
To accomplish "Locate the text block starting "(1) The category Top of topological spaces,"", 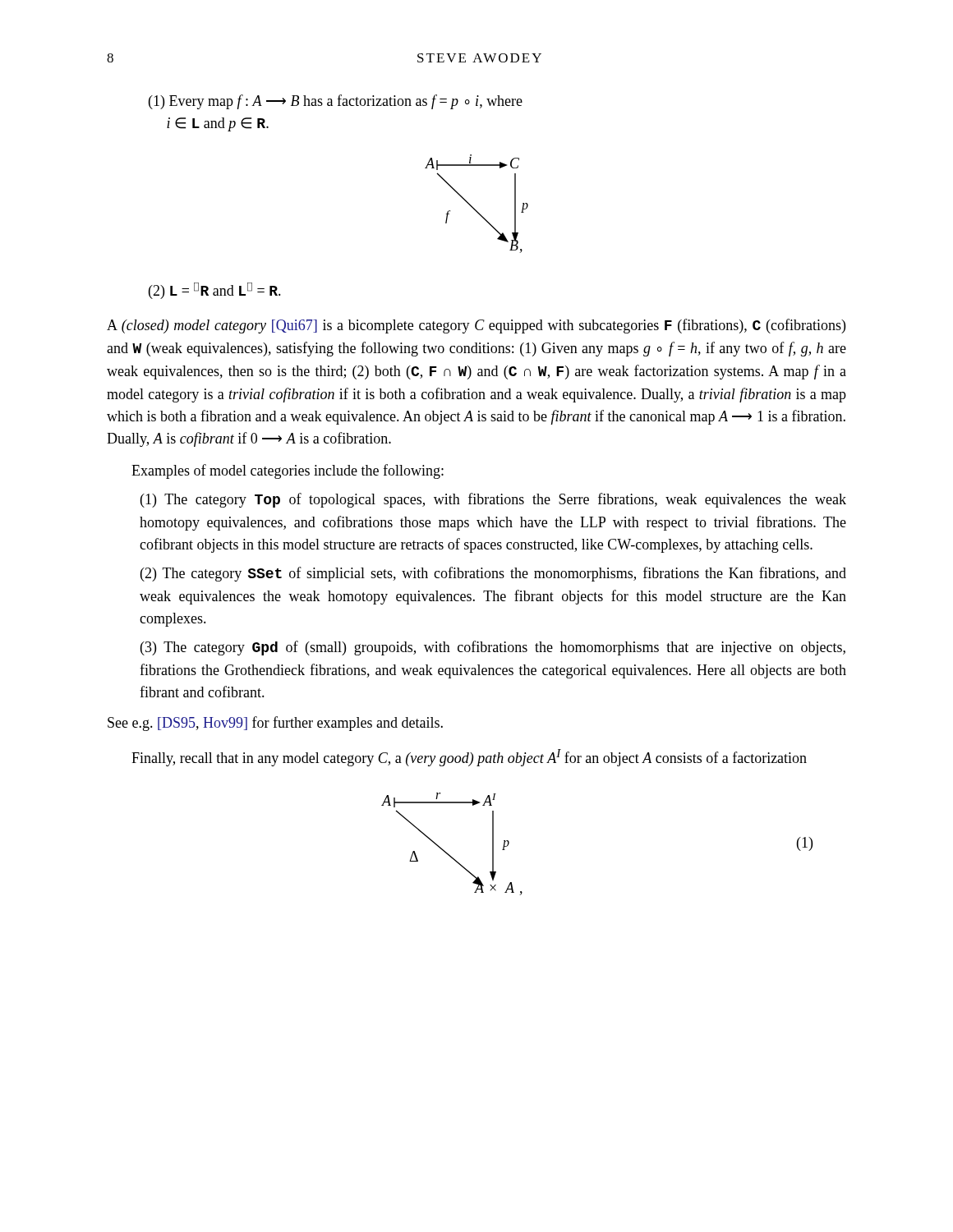I will [x=493, y=522].
